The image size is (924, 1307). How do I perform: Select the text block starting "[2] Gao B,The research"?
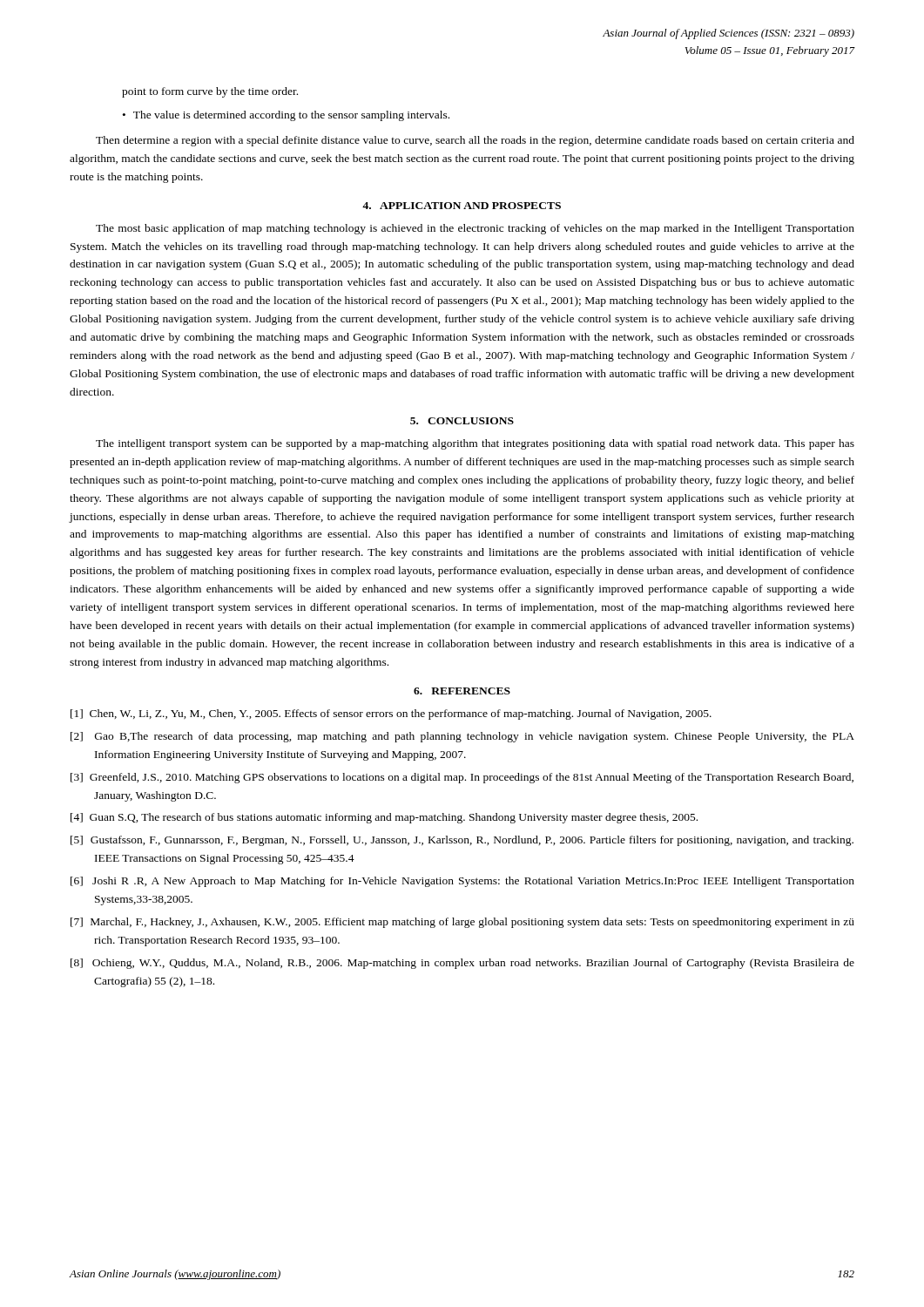click(x=462, y=745)
